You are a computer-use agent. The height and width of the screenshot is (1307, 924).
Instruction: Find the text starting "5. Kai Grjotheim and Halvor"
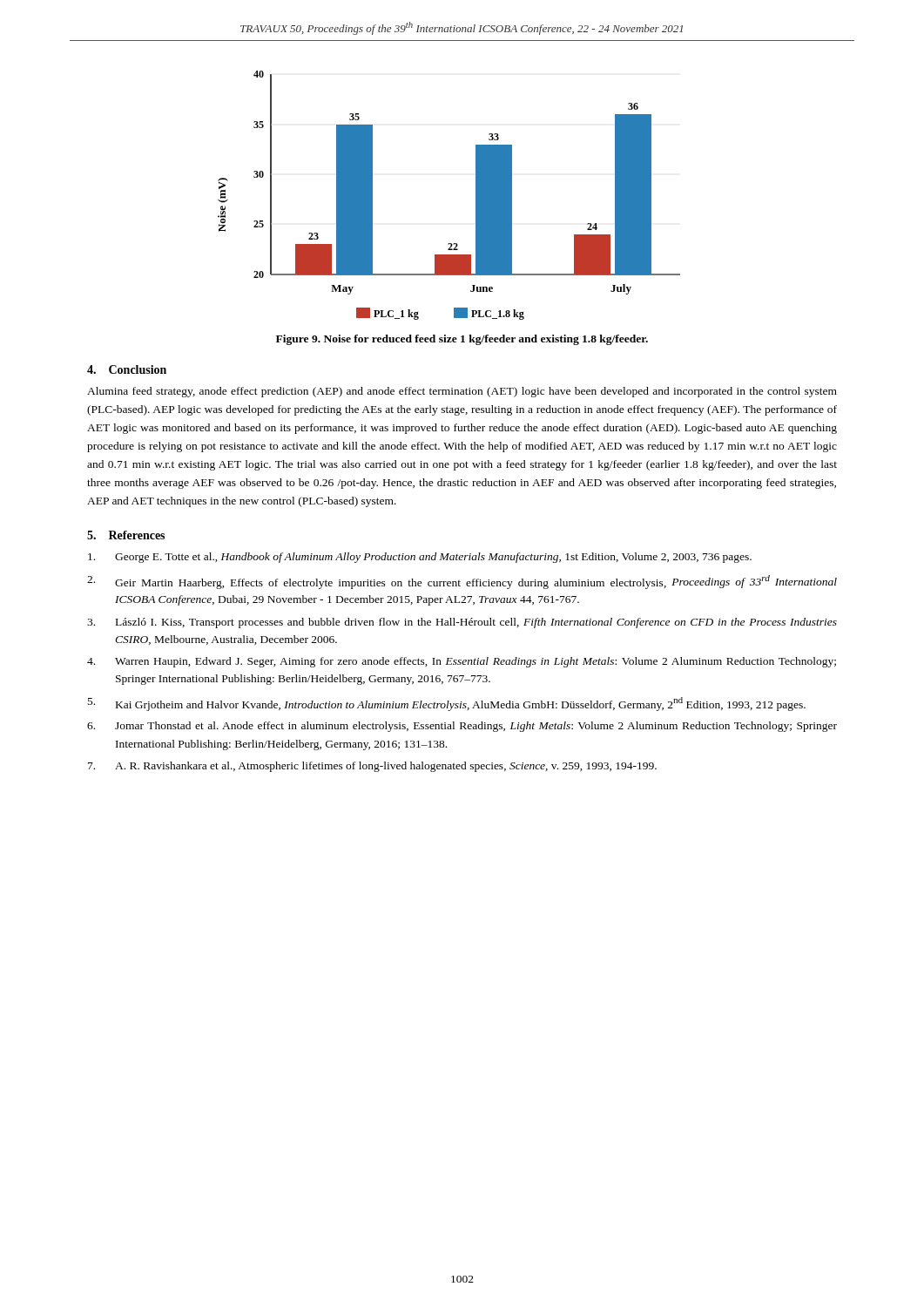pos(447,703)
